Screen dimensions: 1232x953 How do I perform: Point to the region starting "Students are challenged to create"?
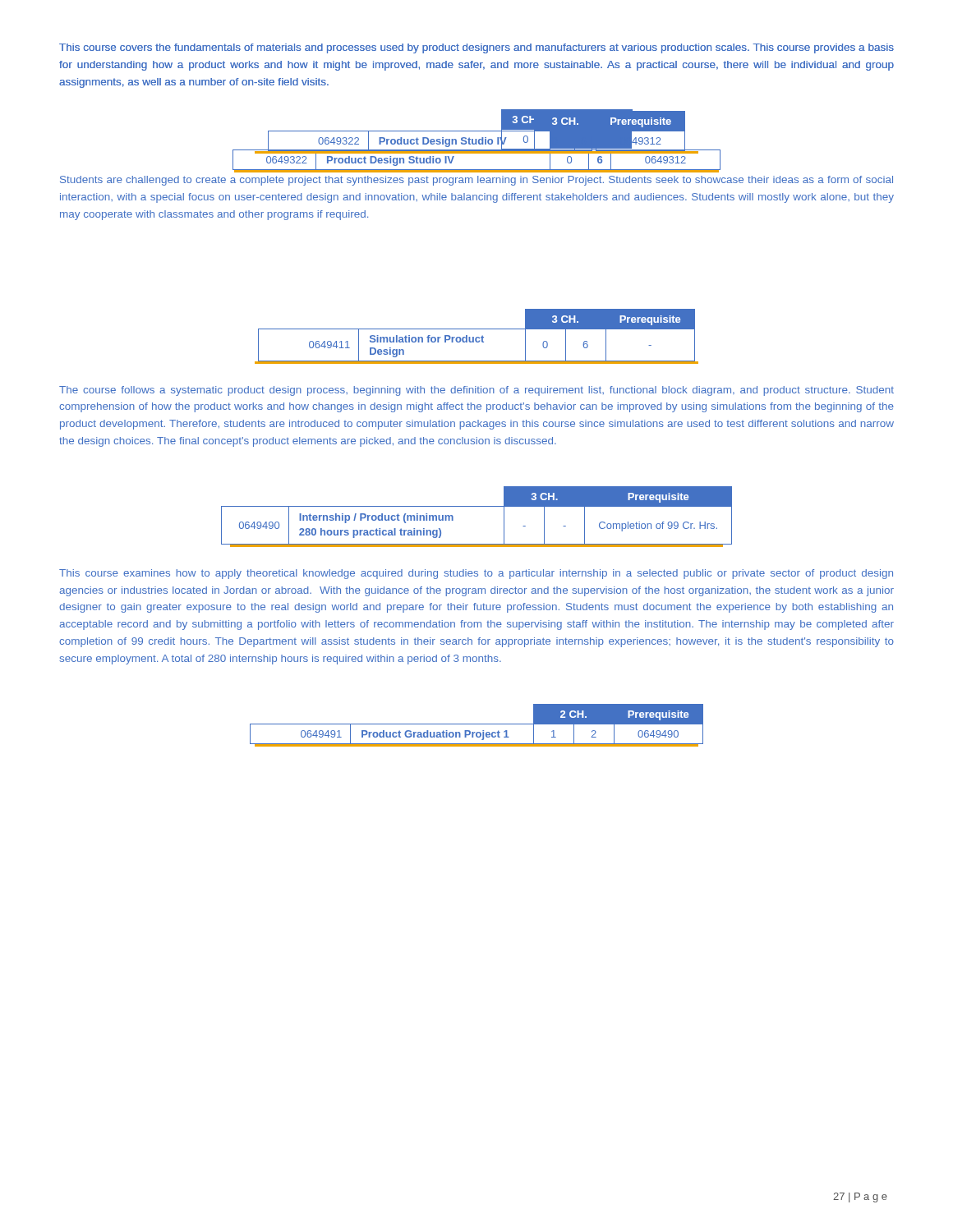pos(476,196)
